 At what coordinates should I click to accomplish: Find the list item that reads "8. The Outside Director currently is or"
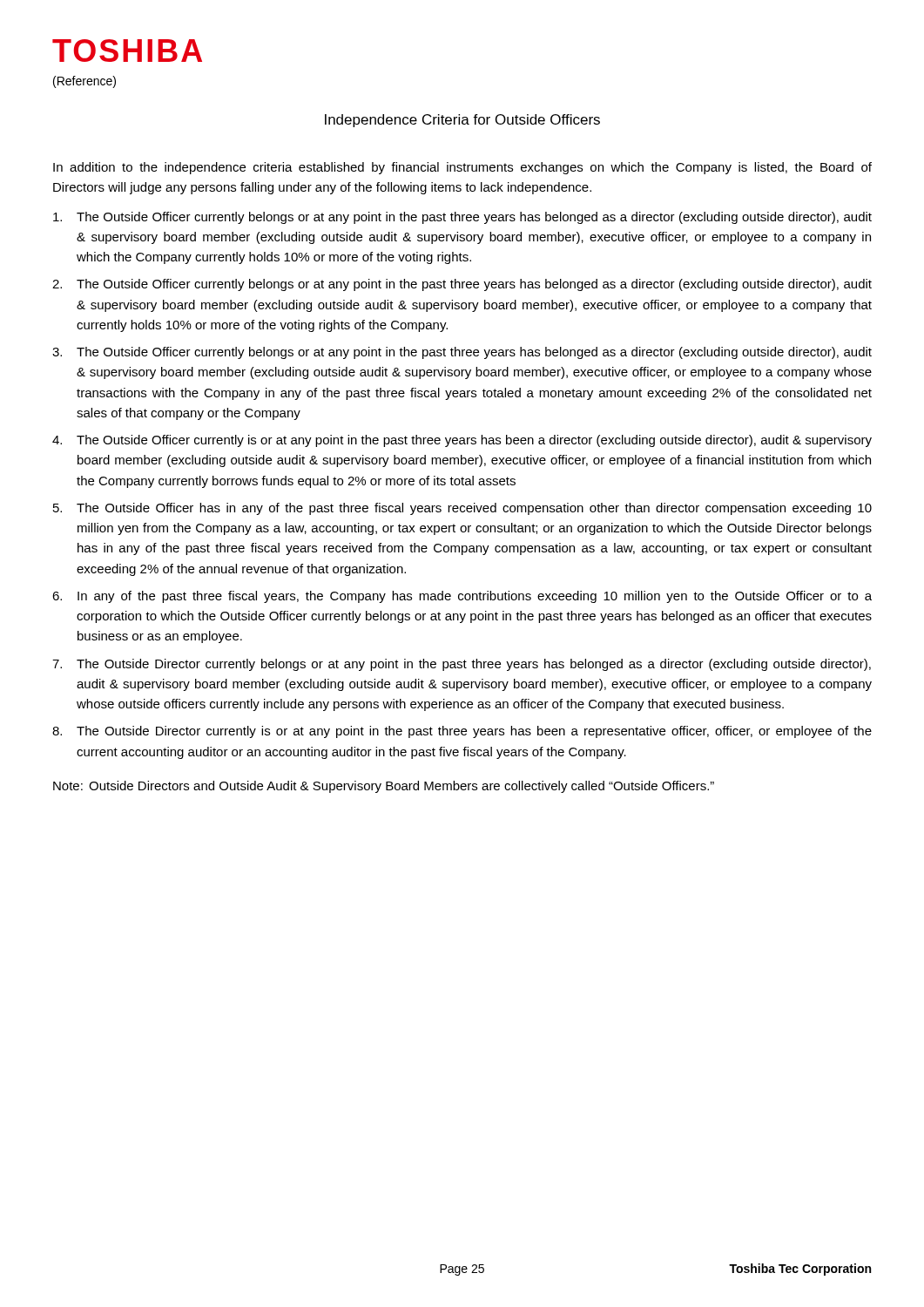462,741
